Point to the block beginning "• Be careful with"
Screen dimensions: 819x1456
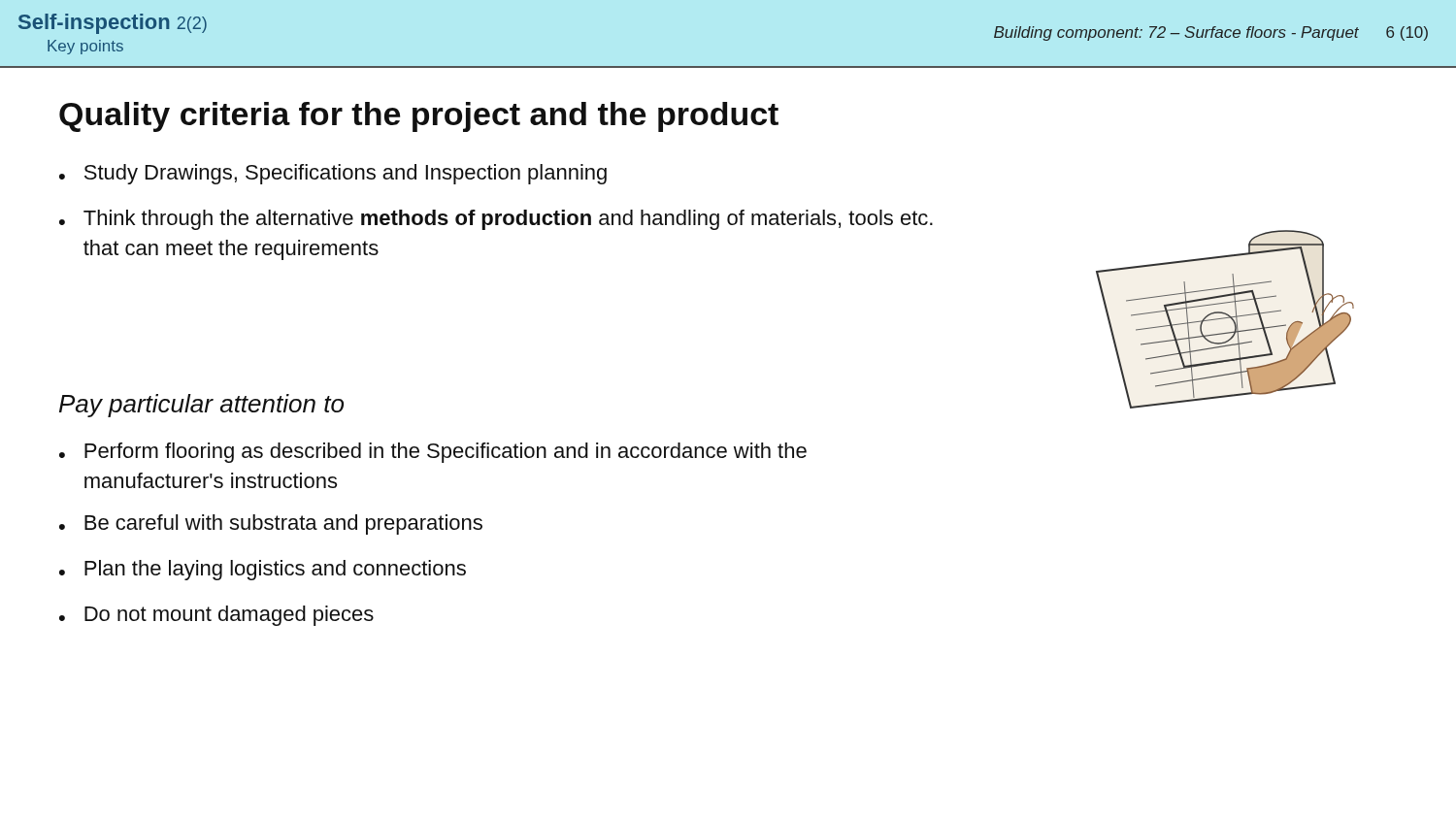pos(271,525)
